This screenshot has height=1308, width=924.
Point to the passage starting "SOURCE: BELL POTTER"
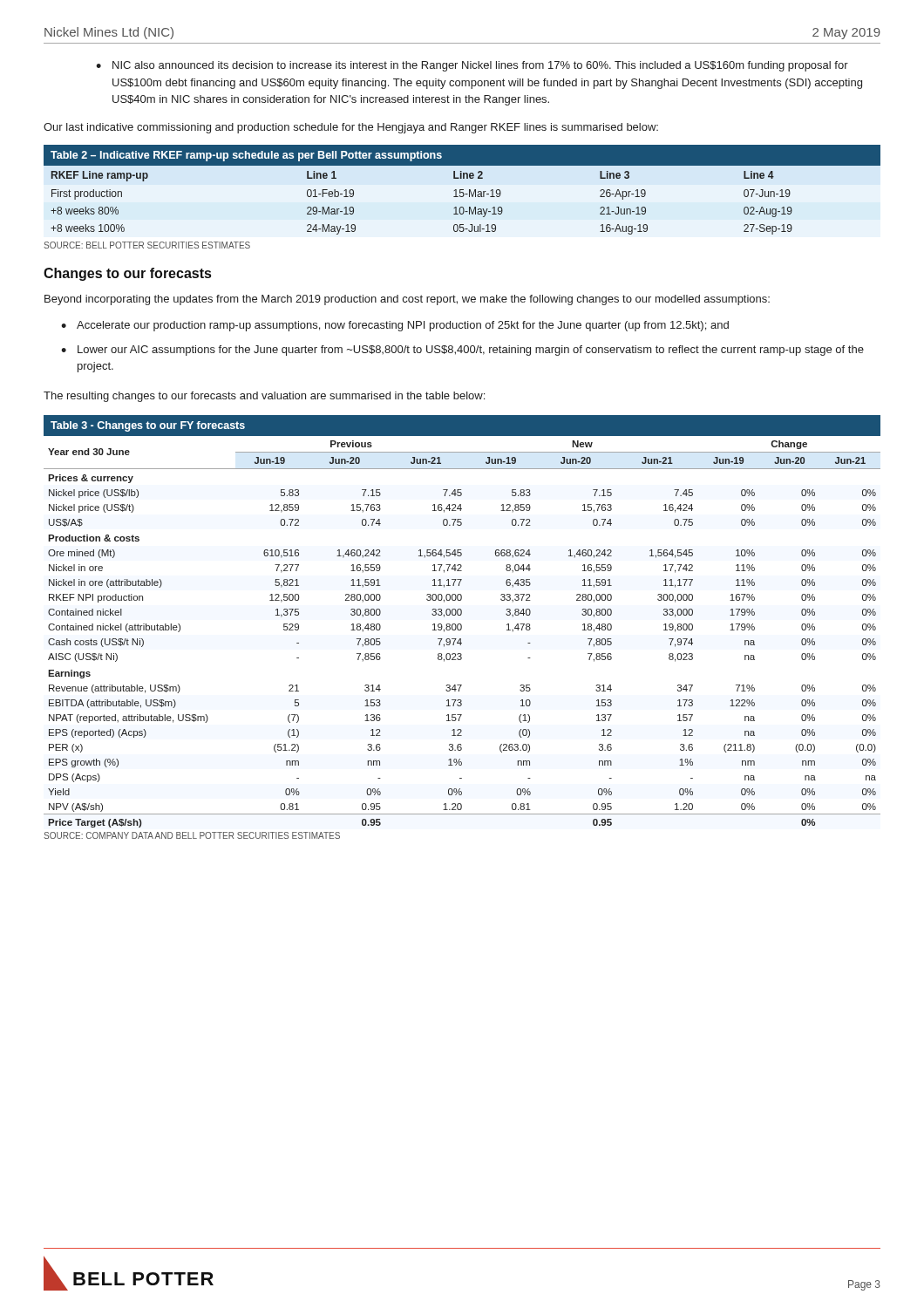point(147,245)
